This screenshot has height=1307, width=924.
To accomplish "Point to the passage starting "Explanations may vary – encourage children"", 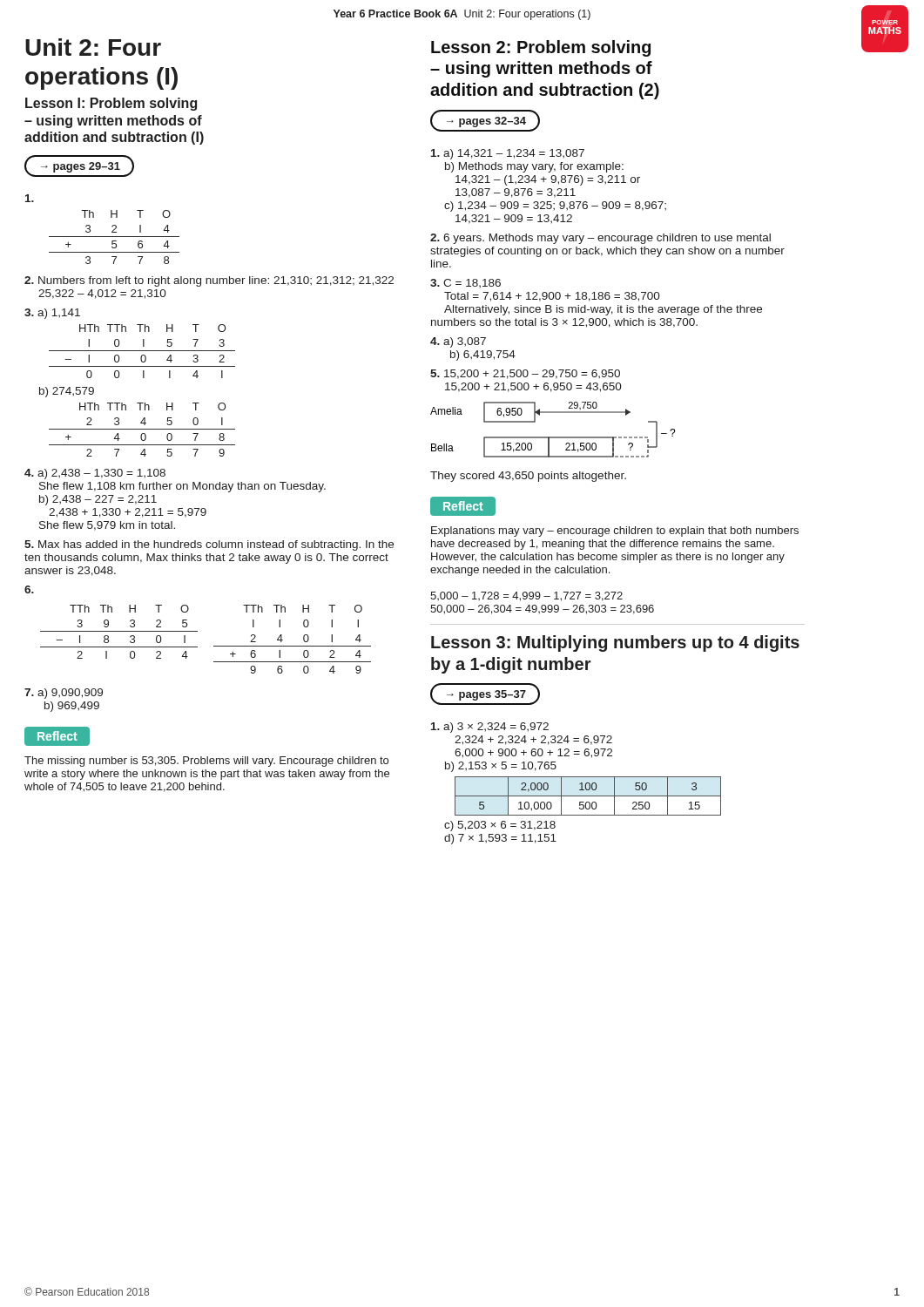I will pyautogui.click(x=615, y=570).
